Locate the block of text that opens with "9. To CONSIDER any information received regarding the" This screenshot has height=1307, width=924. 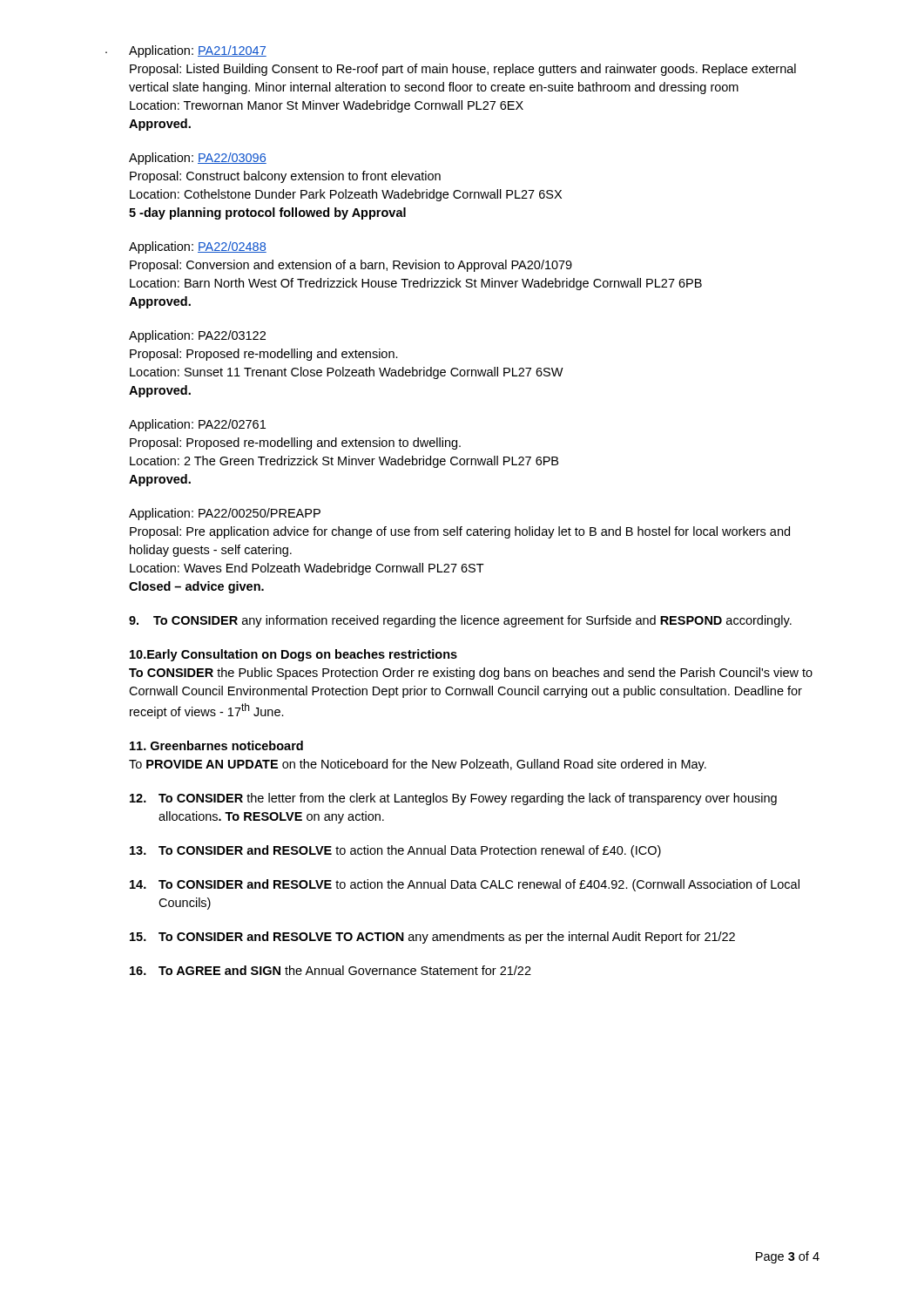coord(474,621)
